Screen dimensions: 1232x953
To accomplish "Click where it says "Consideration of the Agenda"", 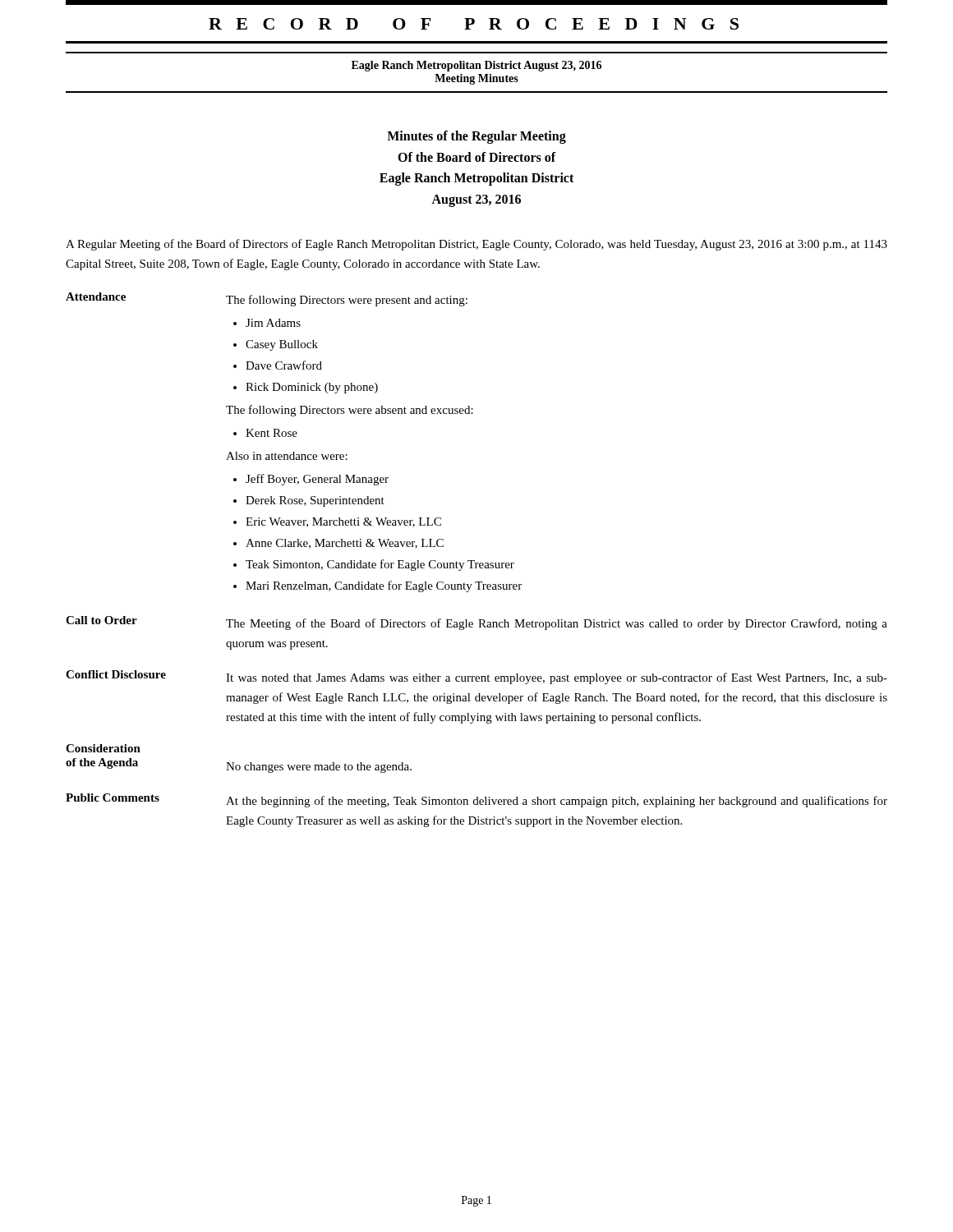I will (x=146, y=756).
